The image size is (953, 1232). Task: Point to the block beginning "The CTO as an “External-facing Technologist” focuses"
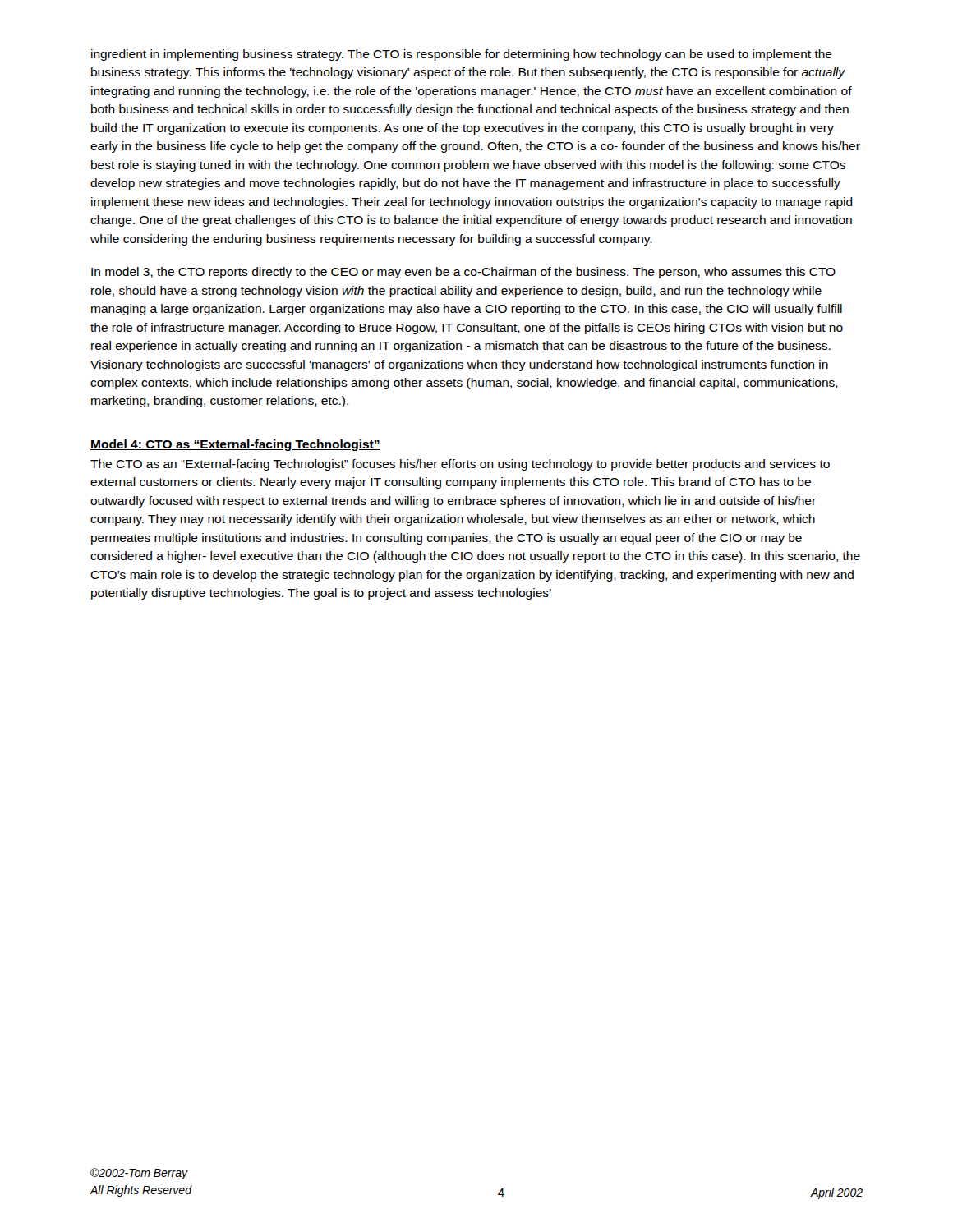tap(475, 528)
